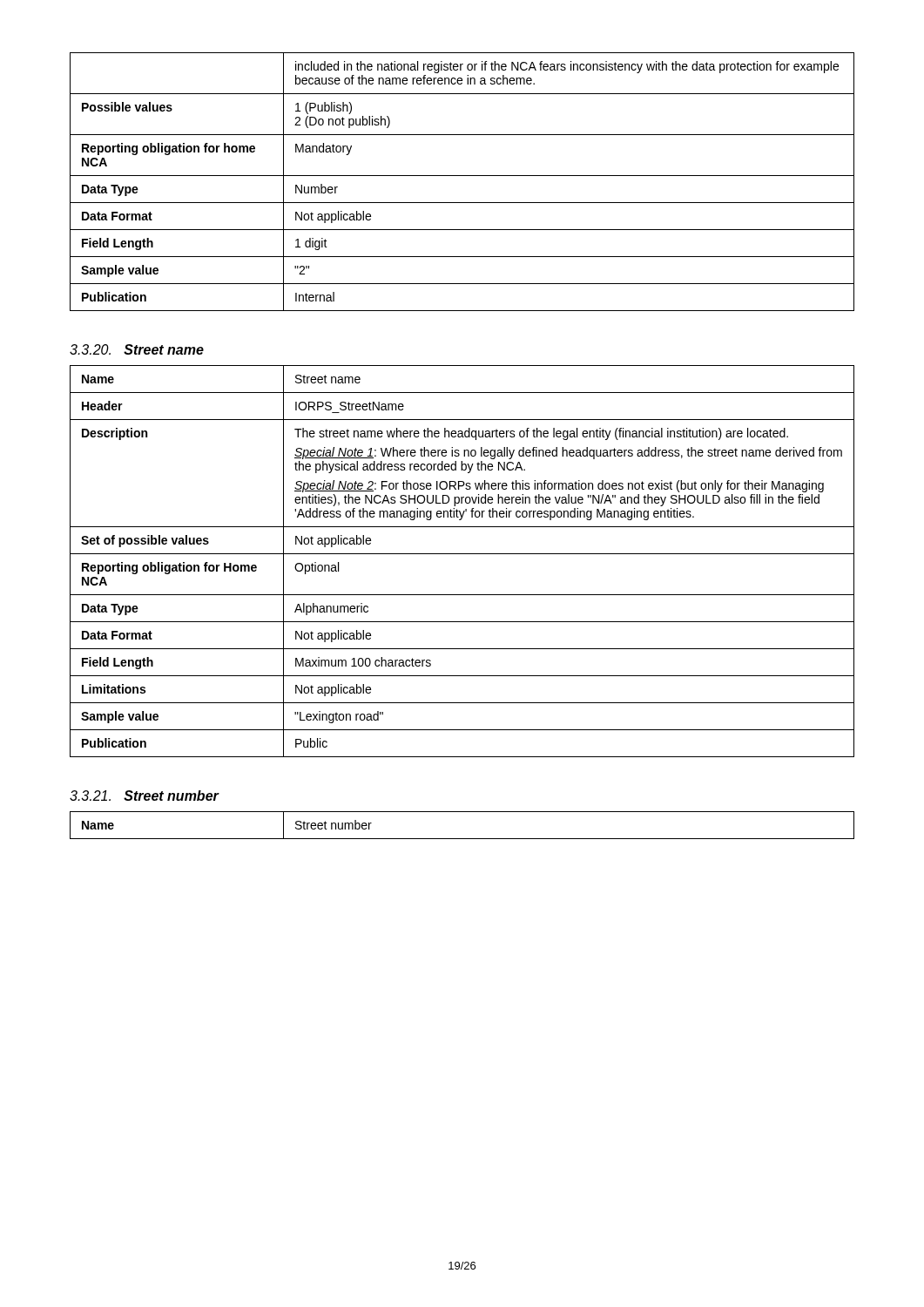
Task: Click on the table containing "Street number"
Action: [462, 825]
